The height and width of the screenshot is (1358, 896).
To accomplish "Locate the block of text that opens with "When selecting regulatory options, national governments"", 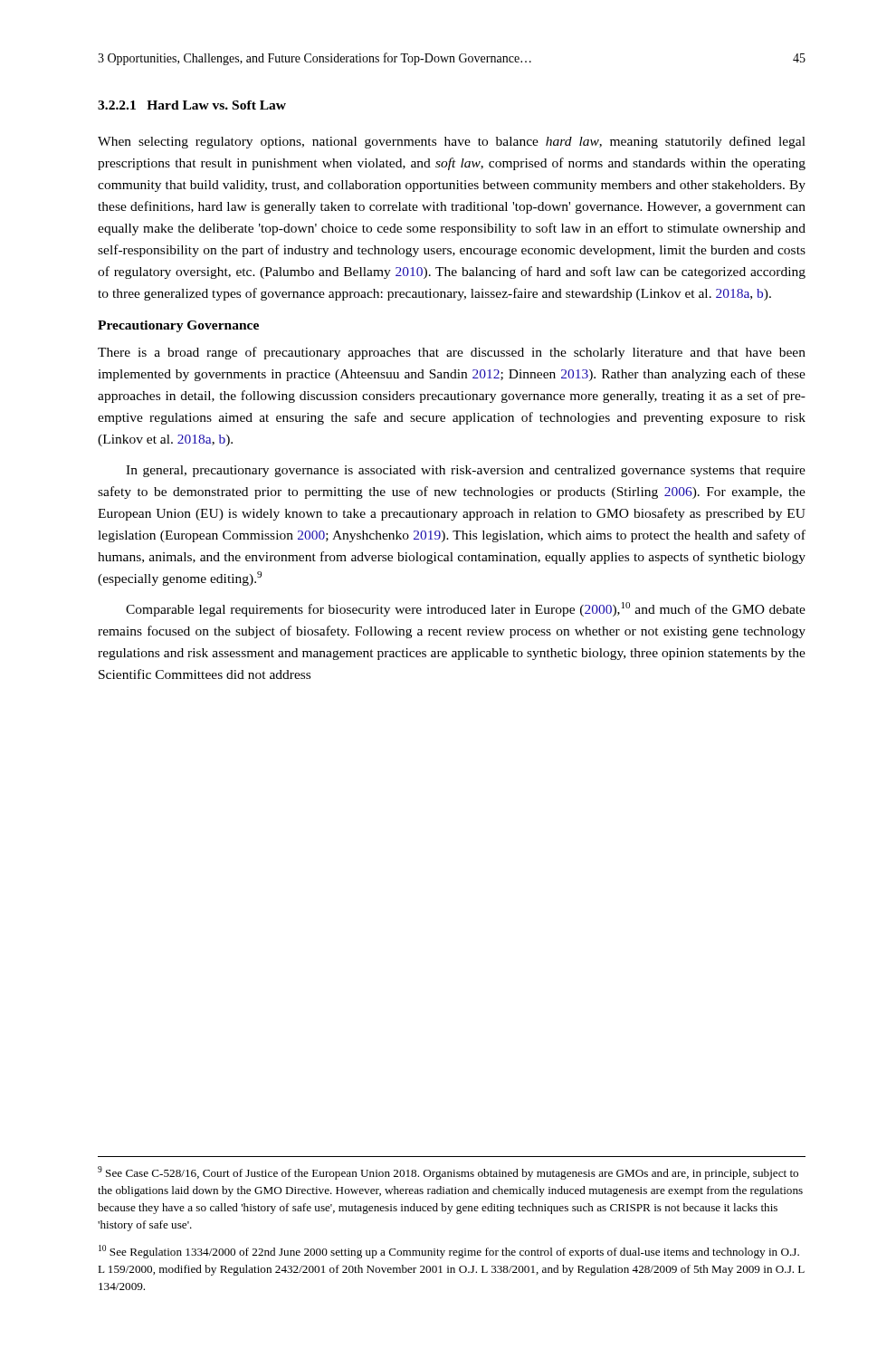I will coord(452,217).
